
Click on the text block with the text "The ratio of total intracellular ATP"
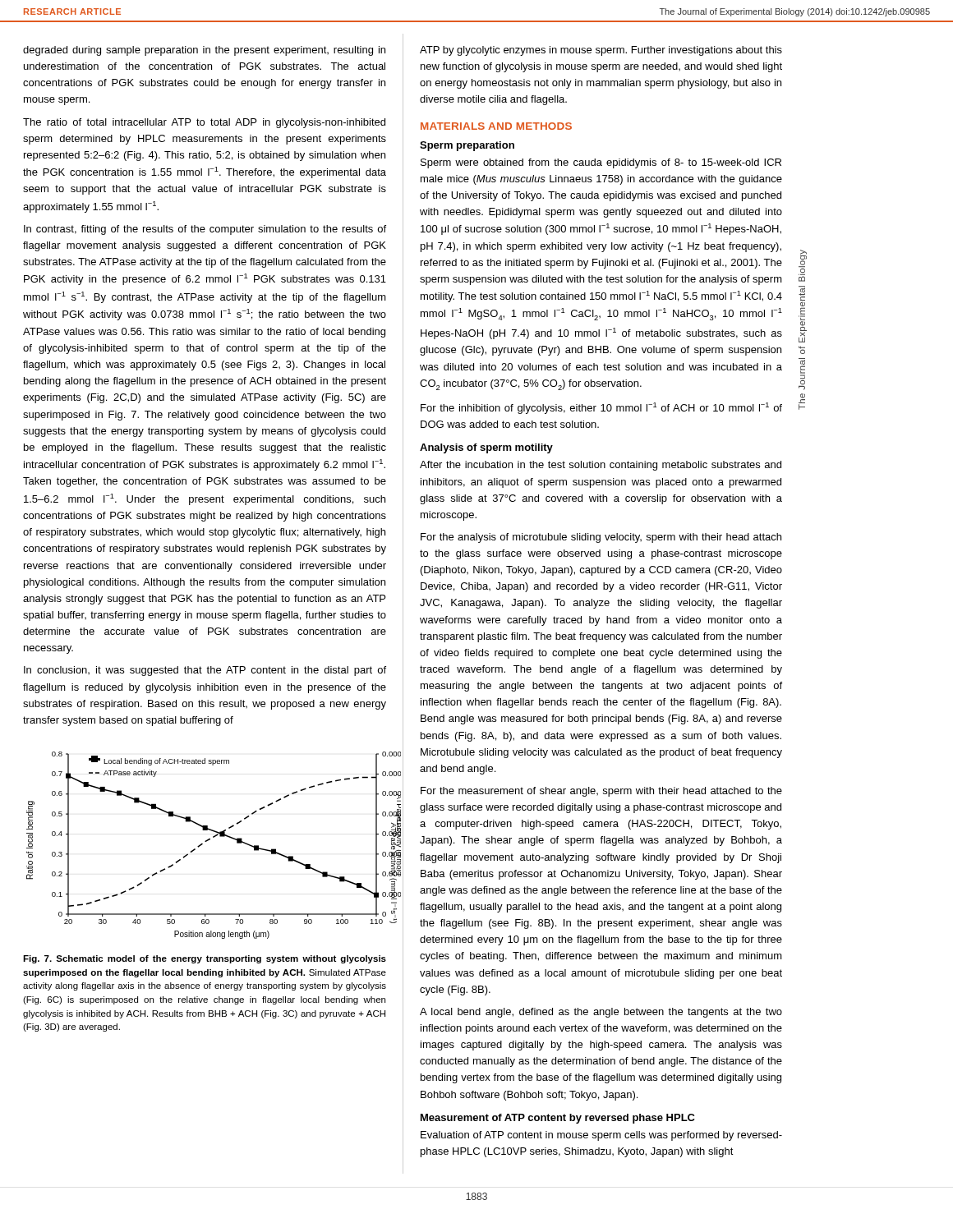[205, 165]
